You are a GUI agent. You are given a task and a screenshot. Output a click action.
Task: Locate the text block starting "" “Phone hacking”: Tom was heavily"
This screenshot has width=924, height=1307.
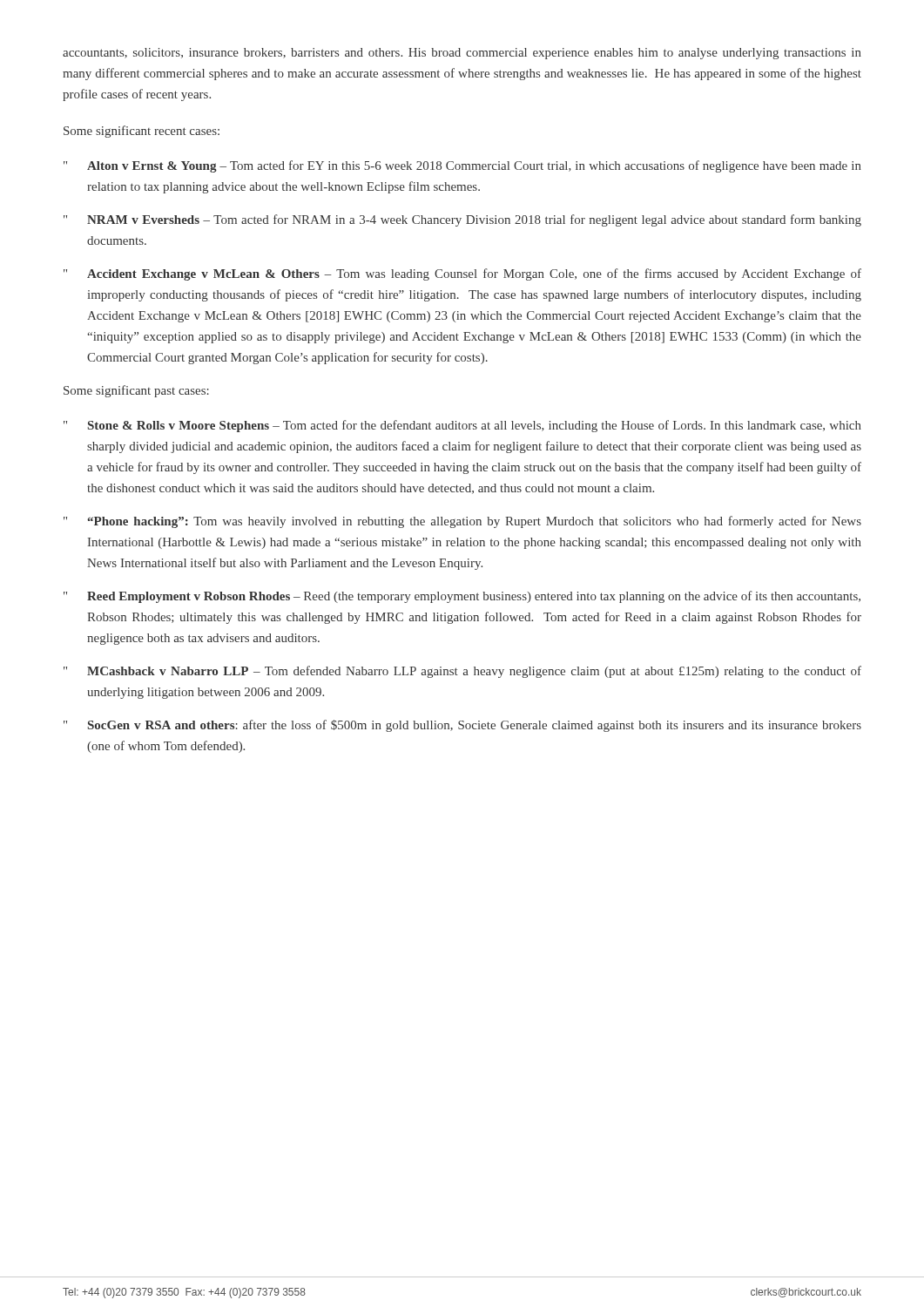pos(462,542)
